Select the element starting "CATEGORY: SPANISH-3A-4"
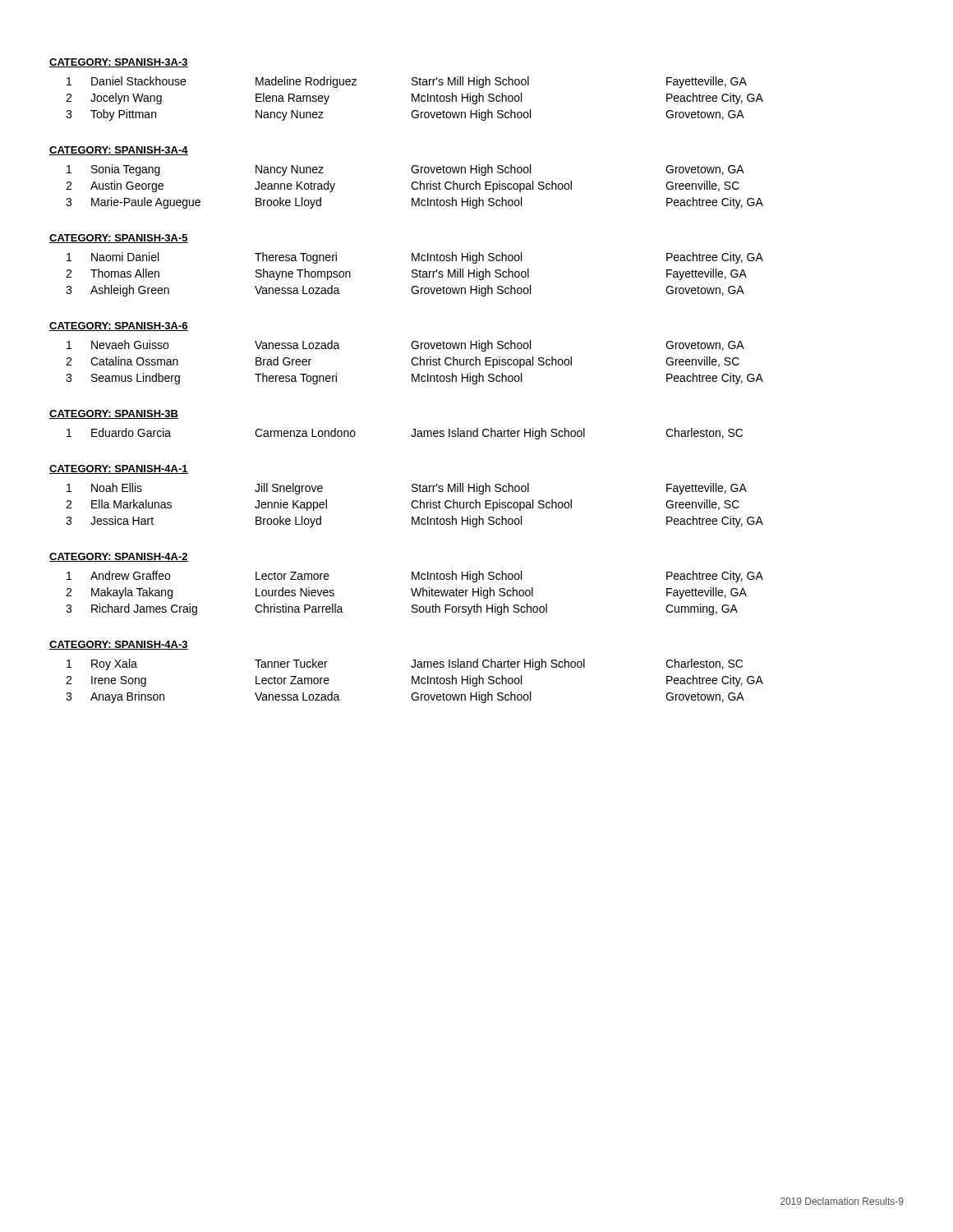953x1232 pixels. pyautogui.click(x=119, y=150)
